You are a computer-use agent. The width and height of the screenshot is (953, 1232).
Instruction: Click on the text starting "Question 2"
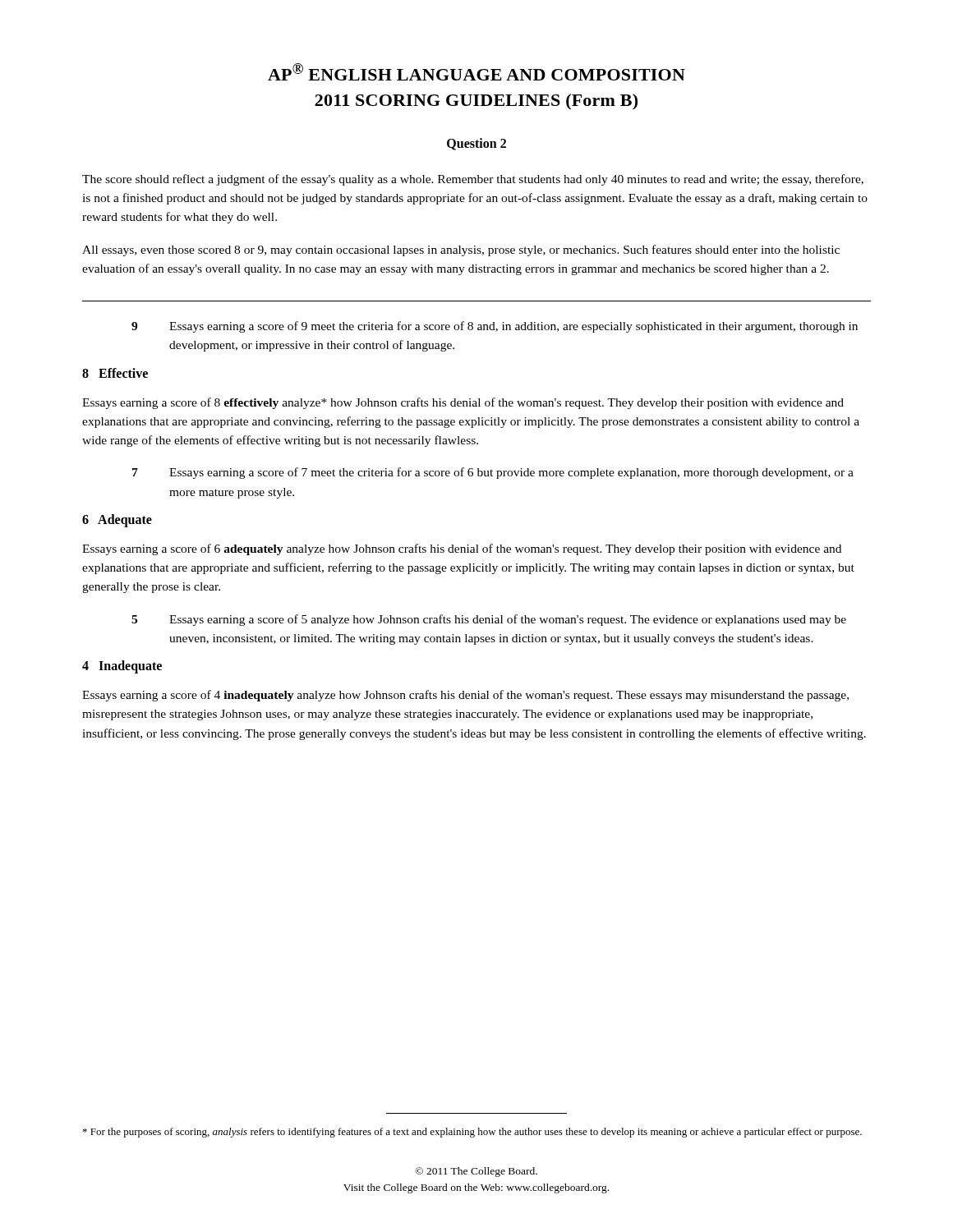(x=476, y=143)
